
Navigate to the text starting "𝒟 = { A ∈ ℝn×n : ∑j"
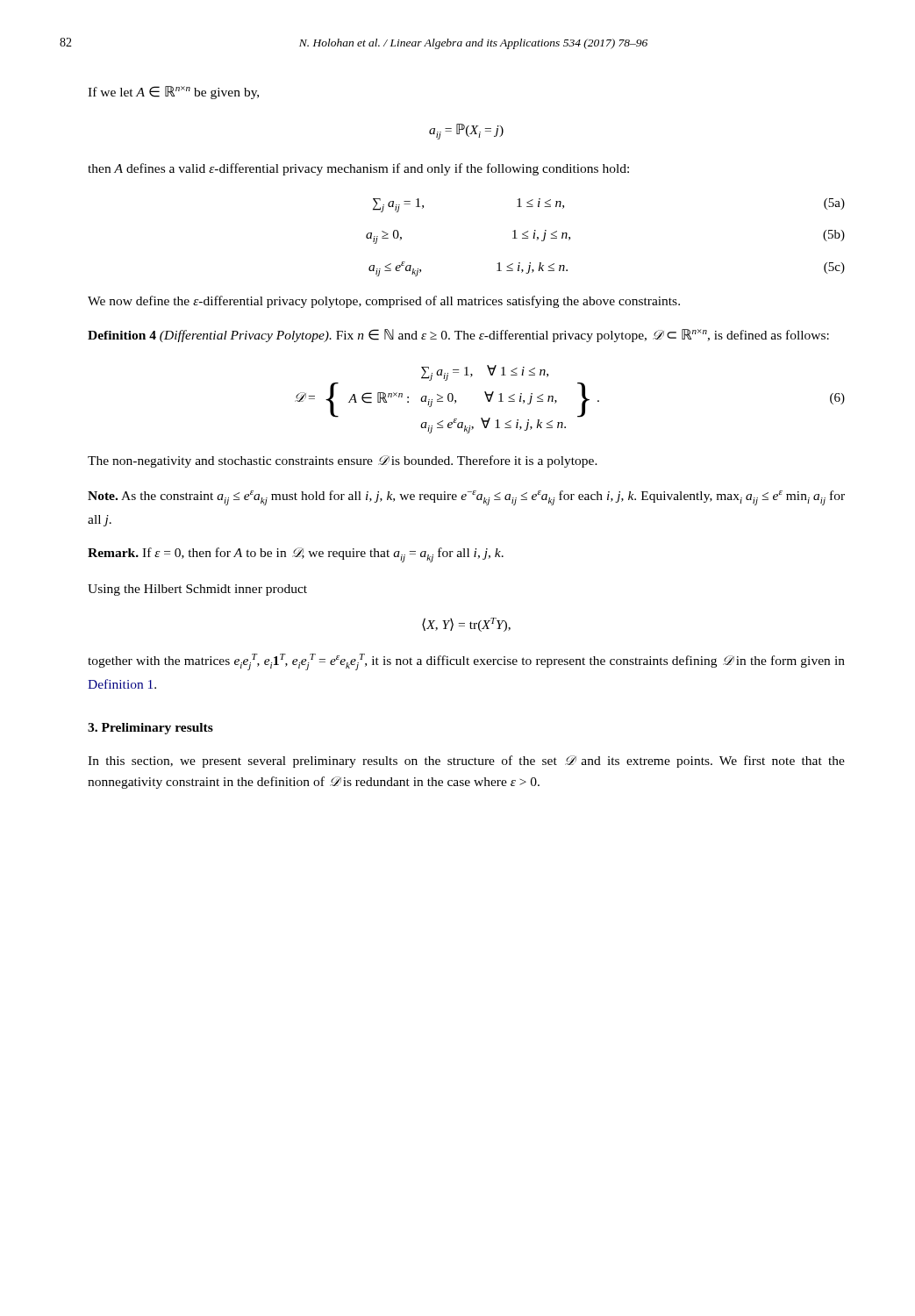[x=466, y=398]
